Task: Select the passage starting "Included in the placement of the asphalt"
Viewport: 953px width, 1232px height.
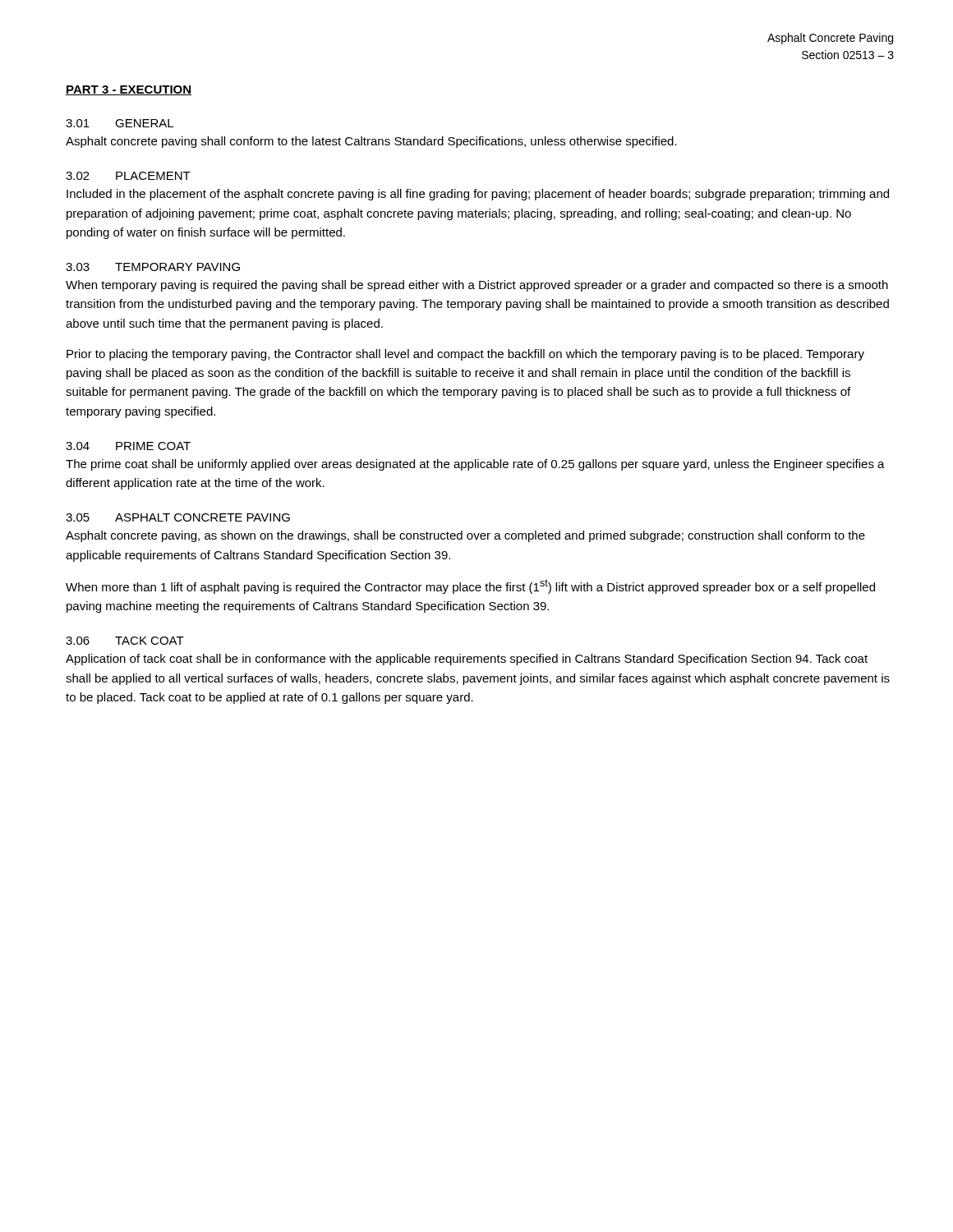Action: (478, 213)
